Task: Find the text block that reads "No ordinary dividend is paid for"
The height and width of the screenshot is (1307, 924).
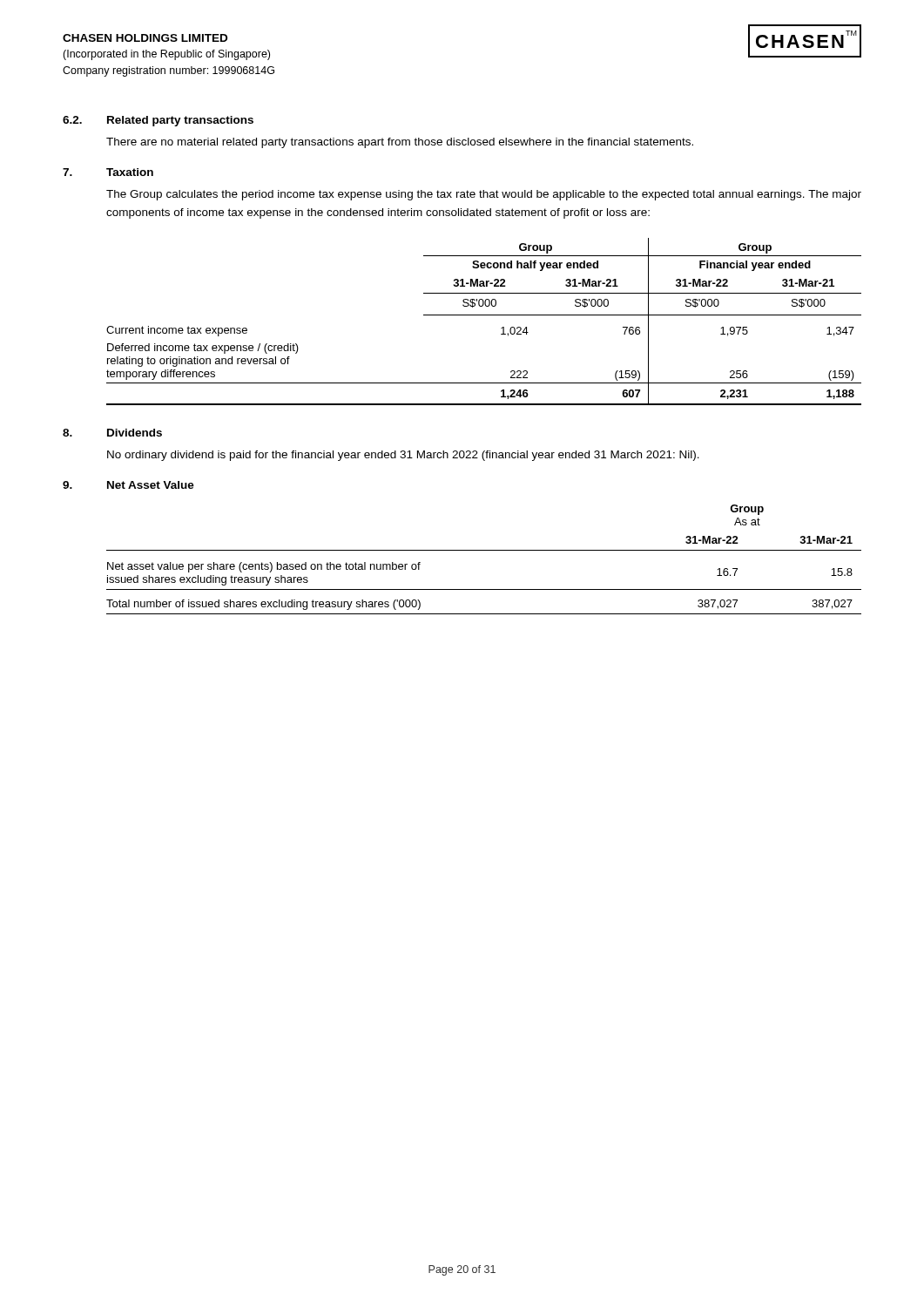Action: pyautogui.click(x=403, y=454)
